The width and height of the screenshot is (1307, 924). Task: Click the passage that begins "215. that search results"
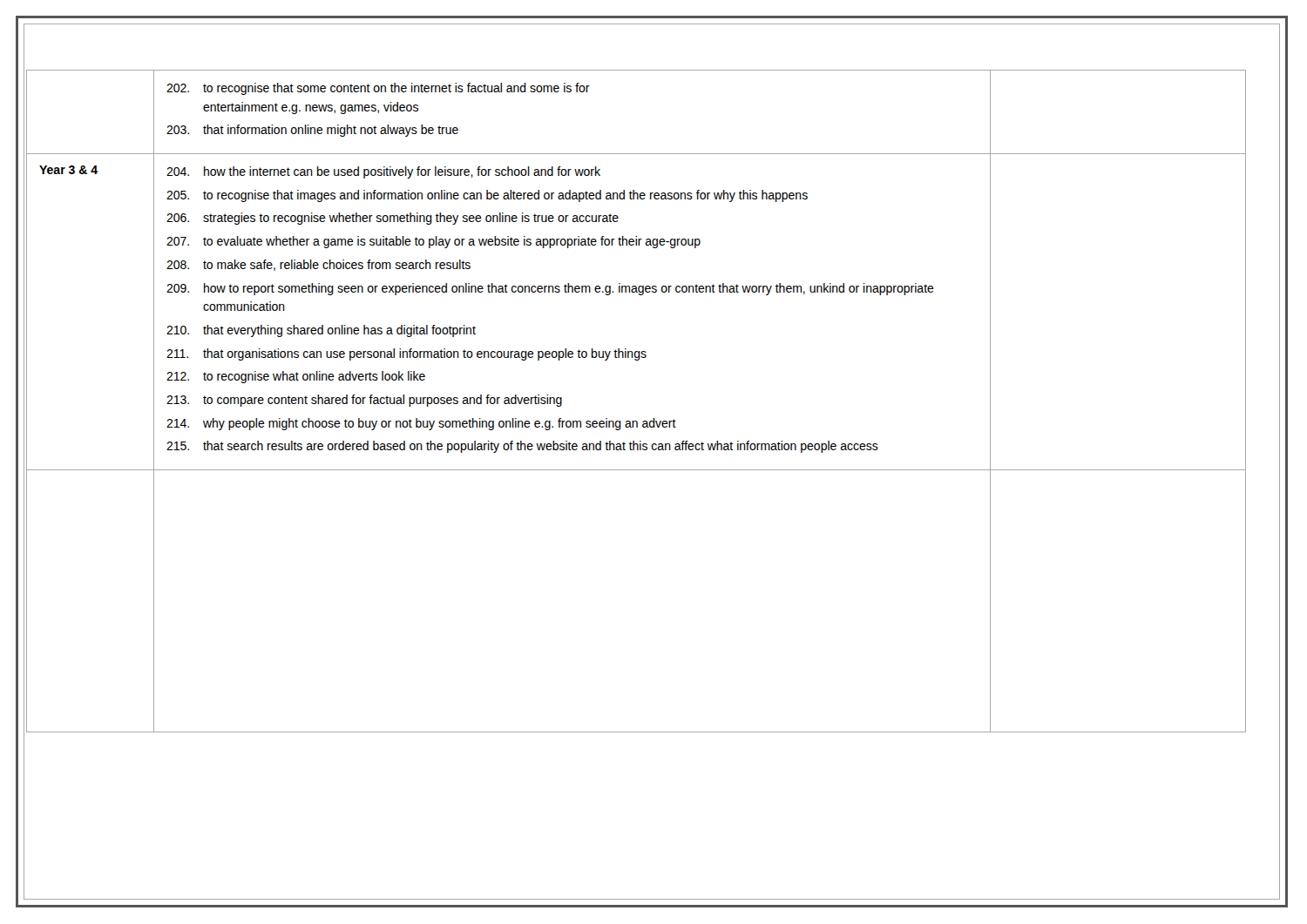click(x=572, y=447)
